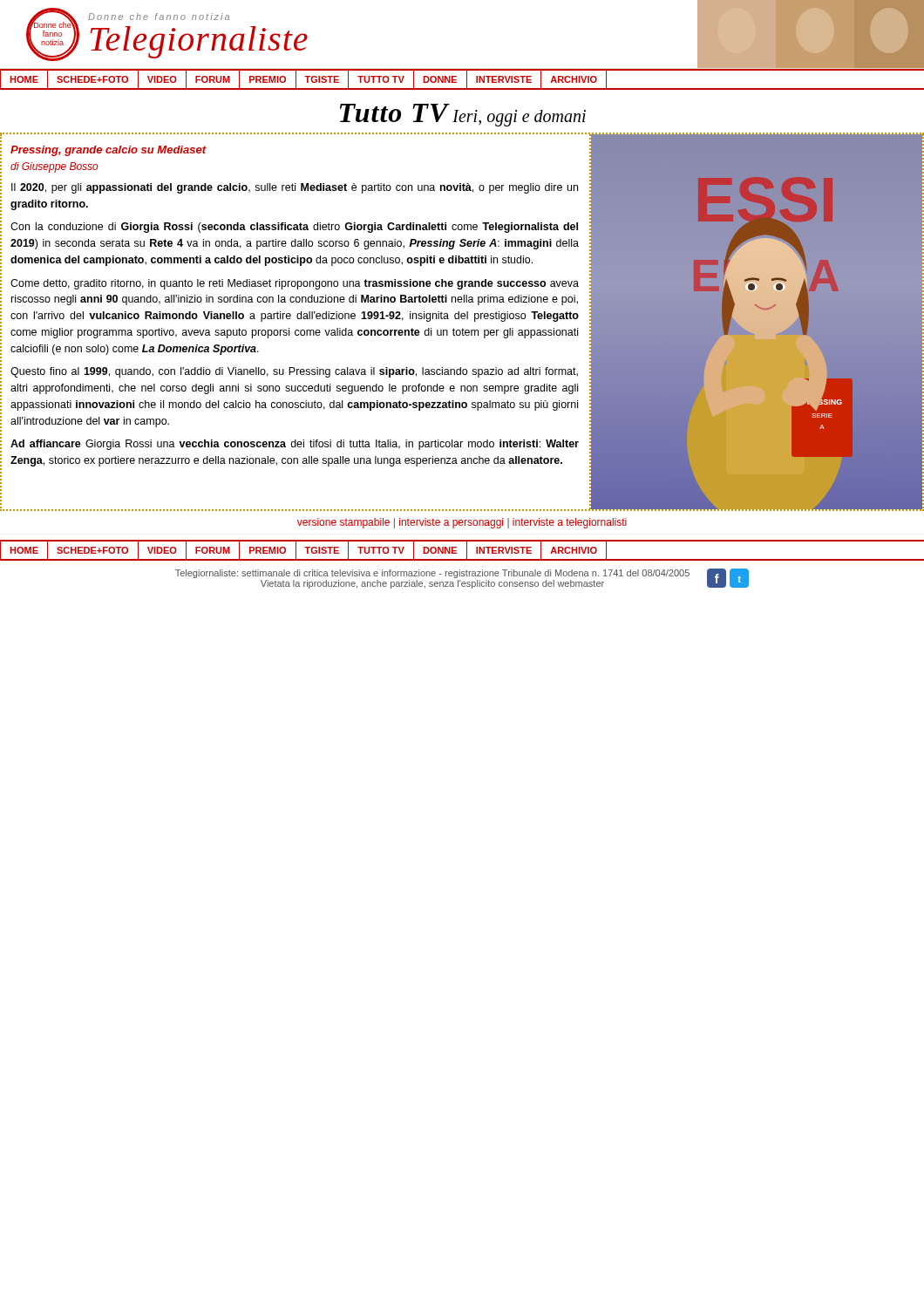Point to the text starting "Il 2020, per gli appassionati del grande"
The image size is (924, 1308).
[x=295, y=195]
